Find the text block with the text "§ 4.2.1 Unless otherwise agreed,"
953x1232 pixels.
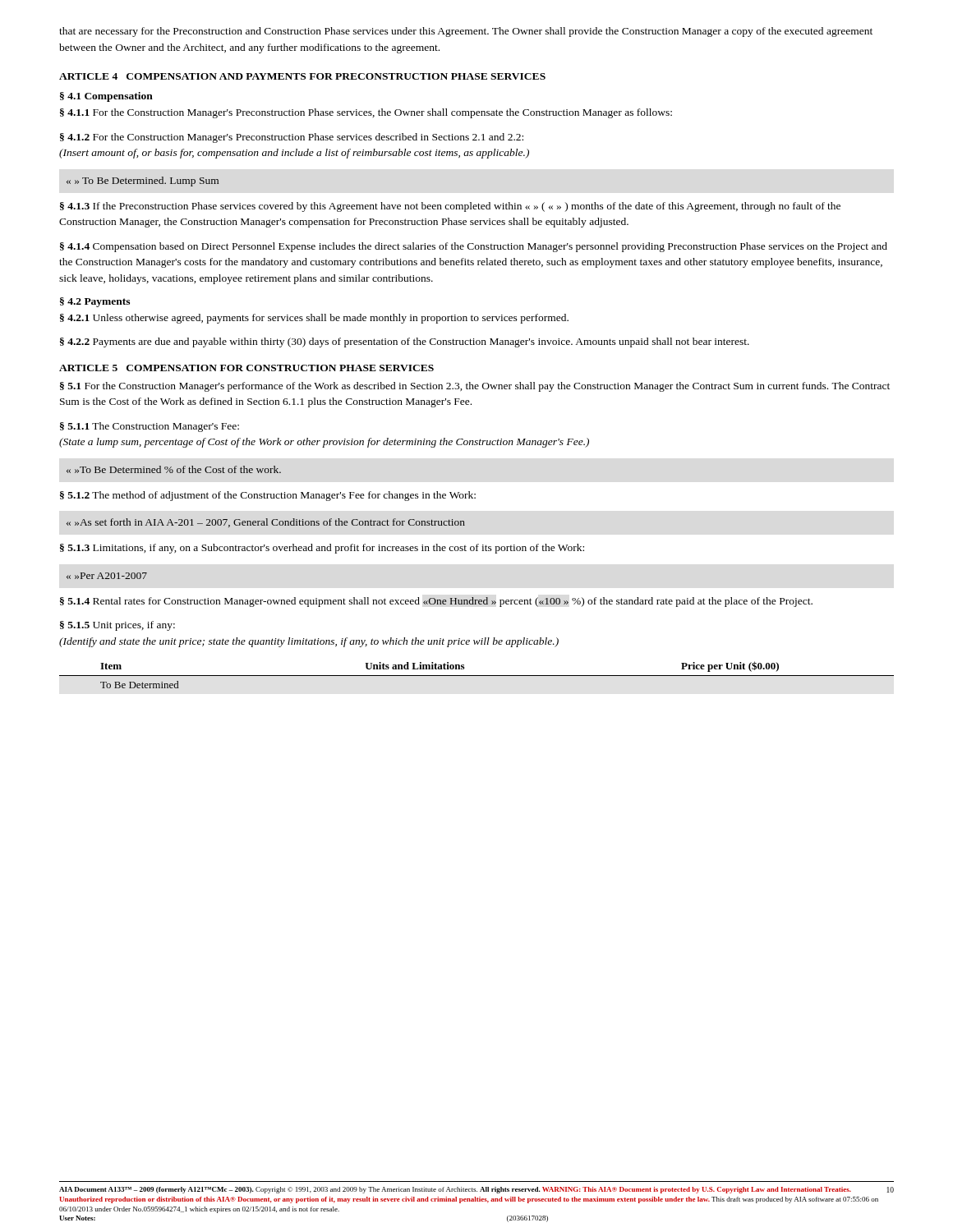tap(314, 317)
